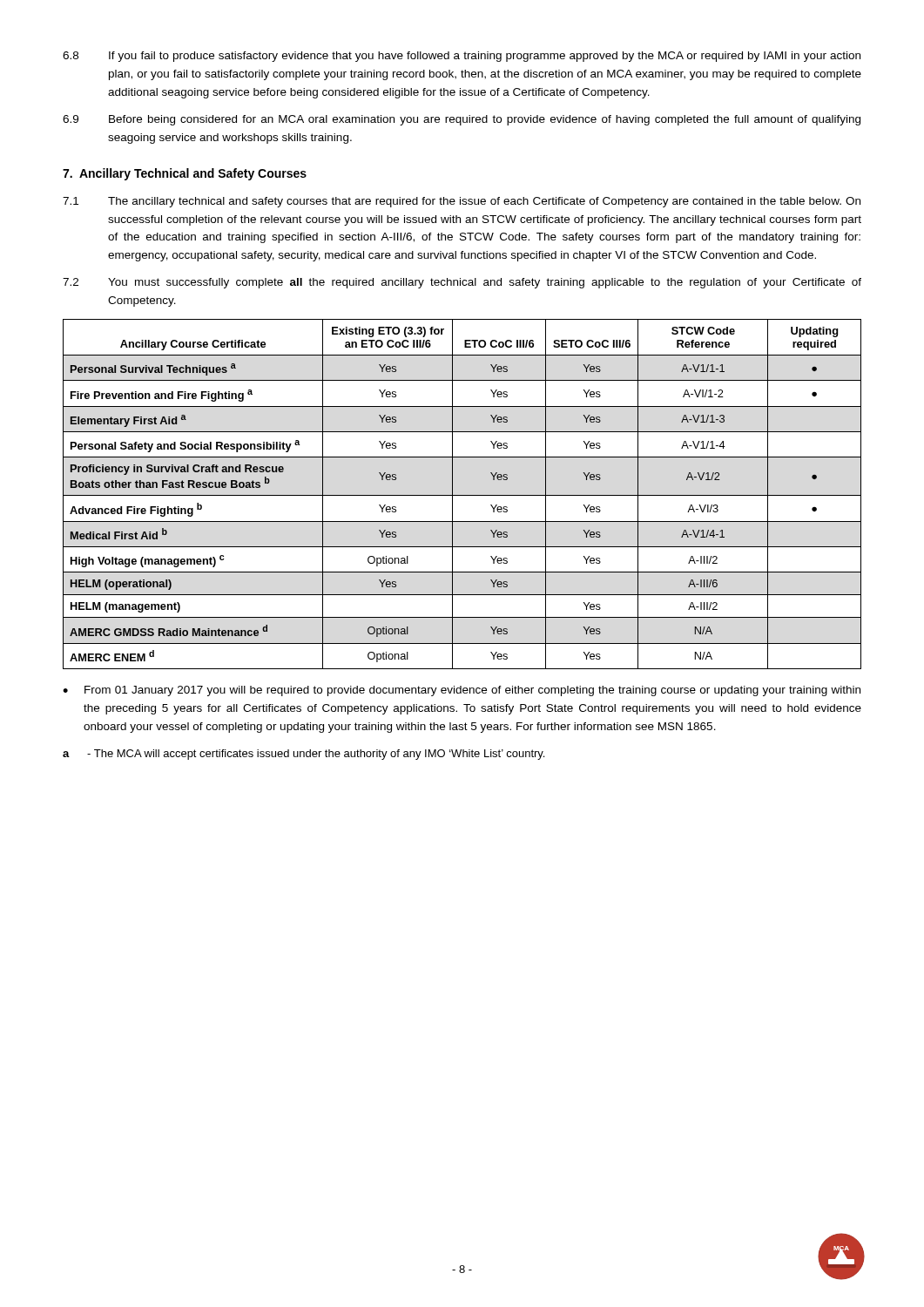Point to the text block starting "7.1 The ancillary technical"
This screenshot has height=1307, width=924.
tap(462, 229)
